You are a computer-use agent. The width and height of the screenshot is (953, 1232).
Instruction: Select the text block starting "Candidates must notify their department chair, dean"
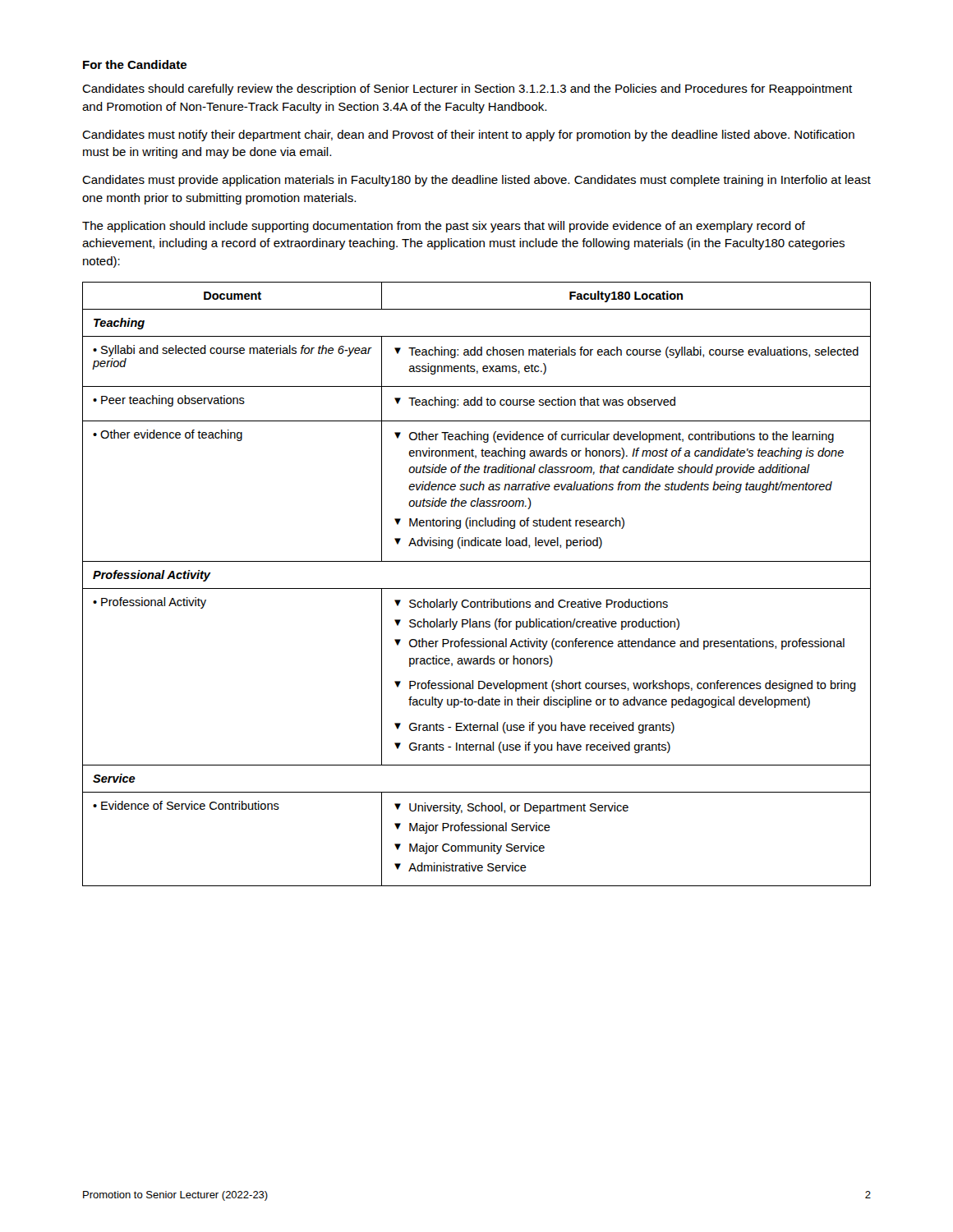[476, 143]
